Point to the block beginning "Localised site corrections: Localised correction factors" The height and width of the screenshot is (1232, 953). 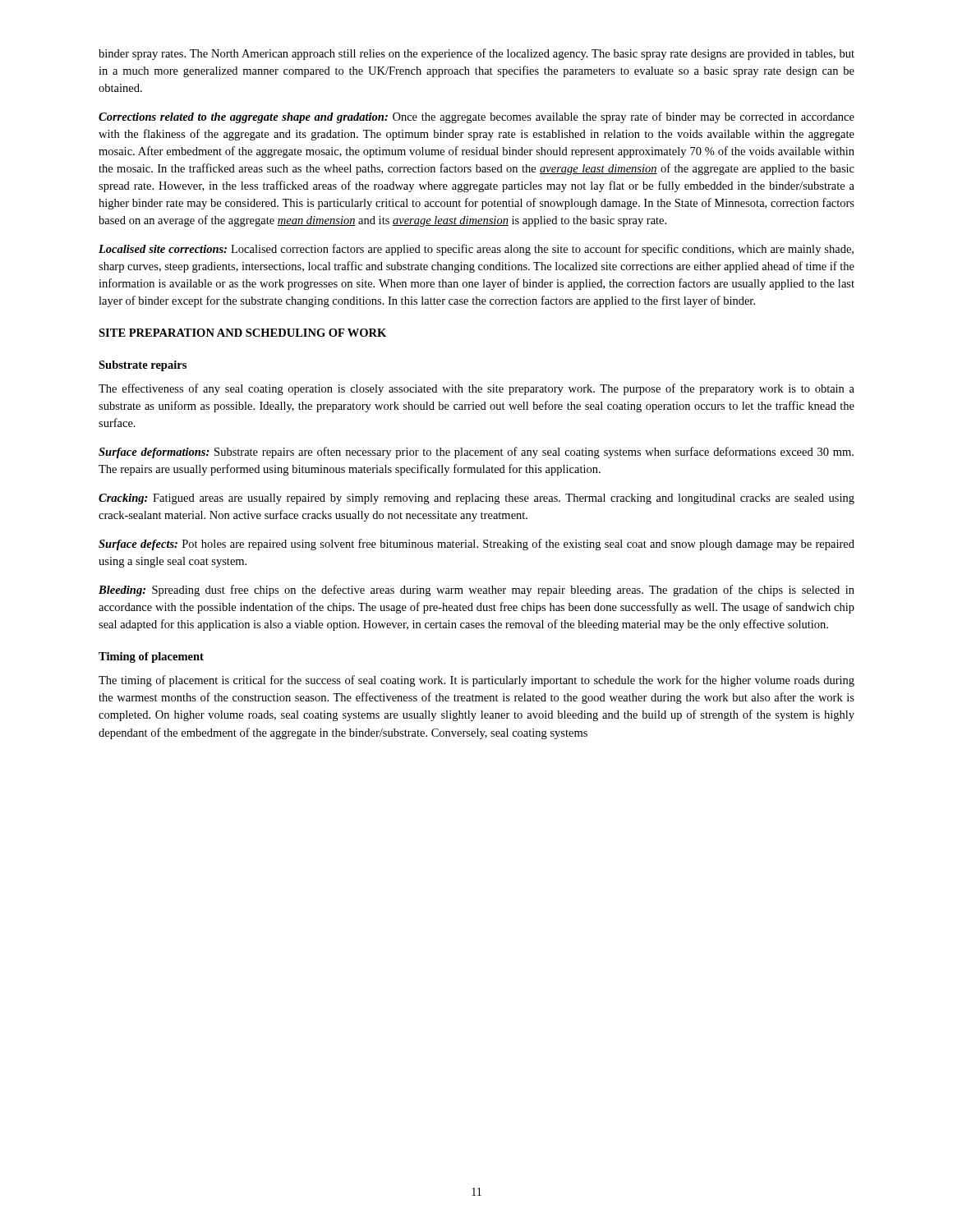tap(476, 275)
